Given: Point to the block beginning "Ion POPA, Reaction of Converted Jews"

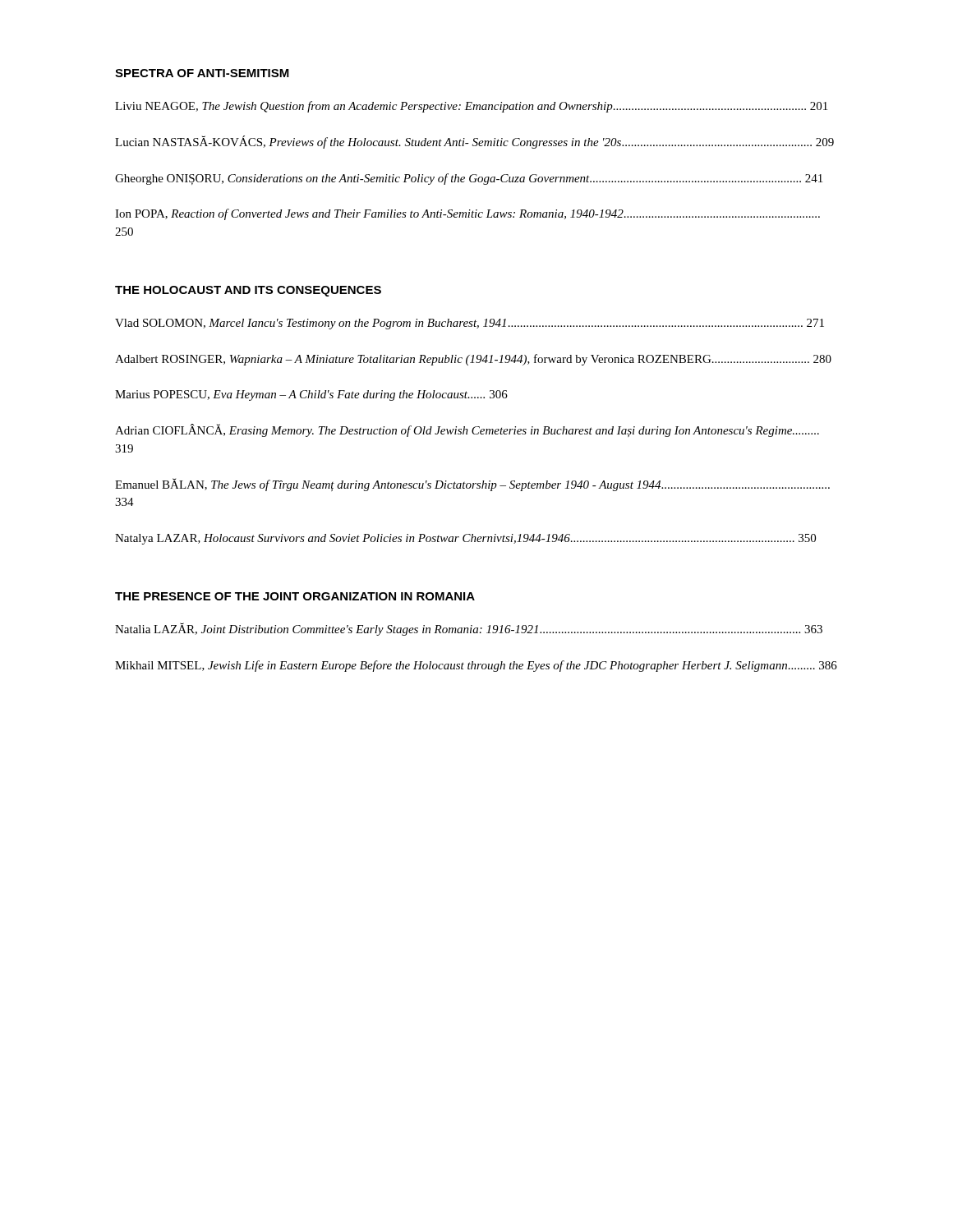Looking at the screenshot, I should 468,223.
